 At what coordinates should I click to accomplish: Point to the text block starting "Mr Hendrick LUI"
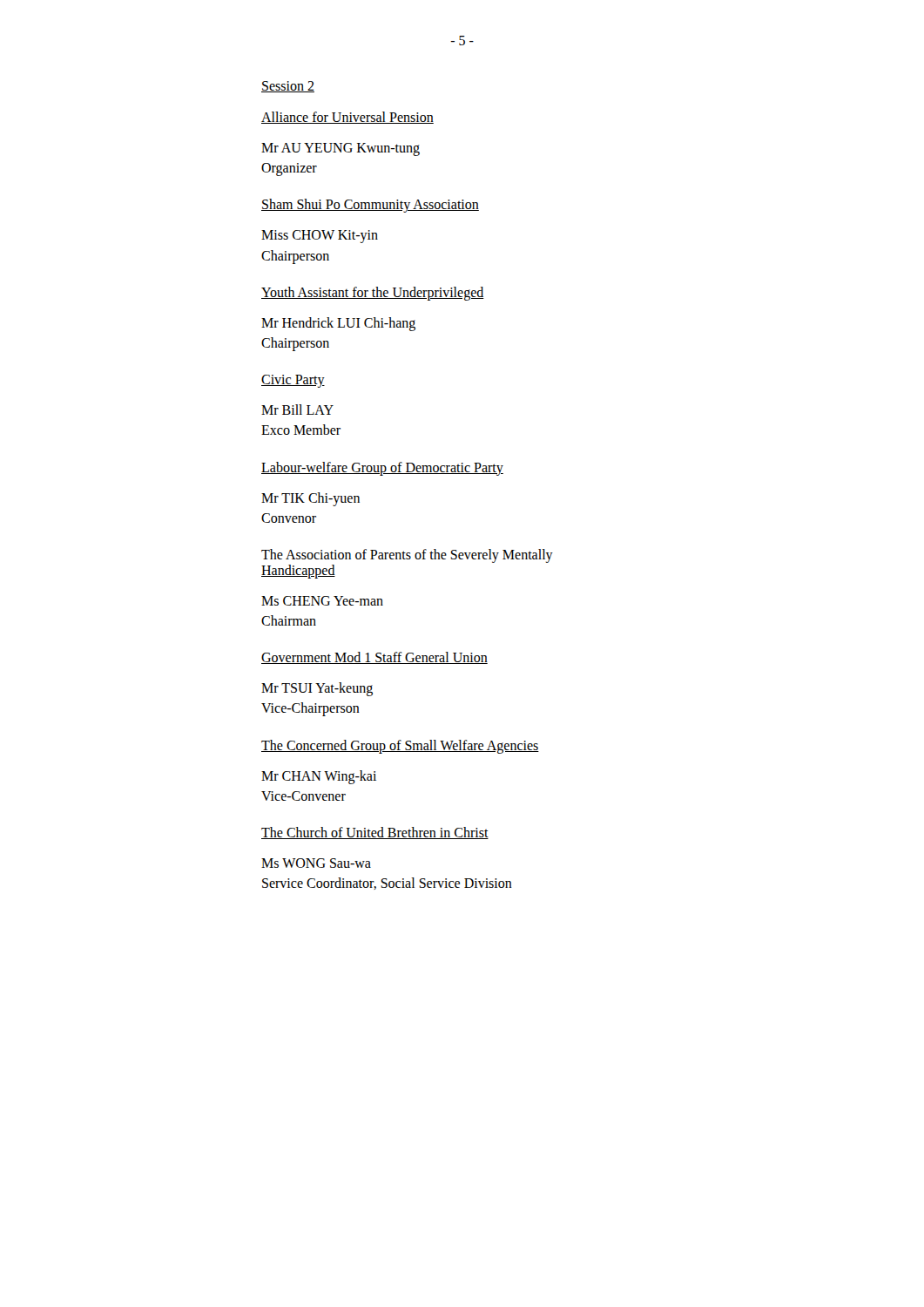(339, 333)
